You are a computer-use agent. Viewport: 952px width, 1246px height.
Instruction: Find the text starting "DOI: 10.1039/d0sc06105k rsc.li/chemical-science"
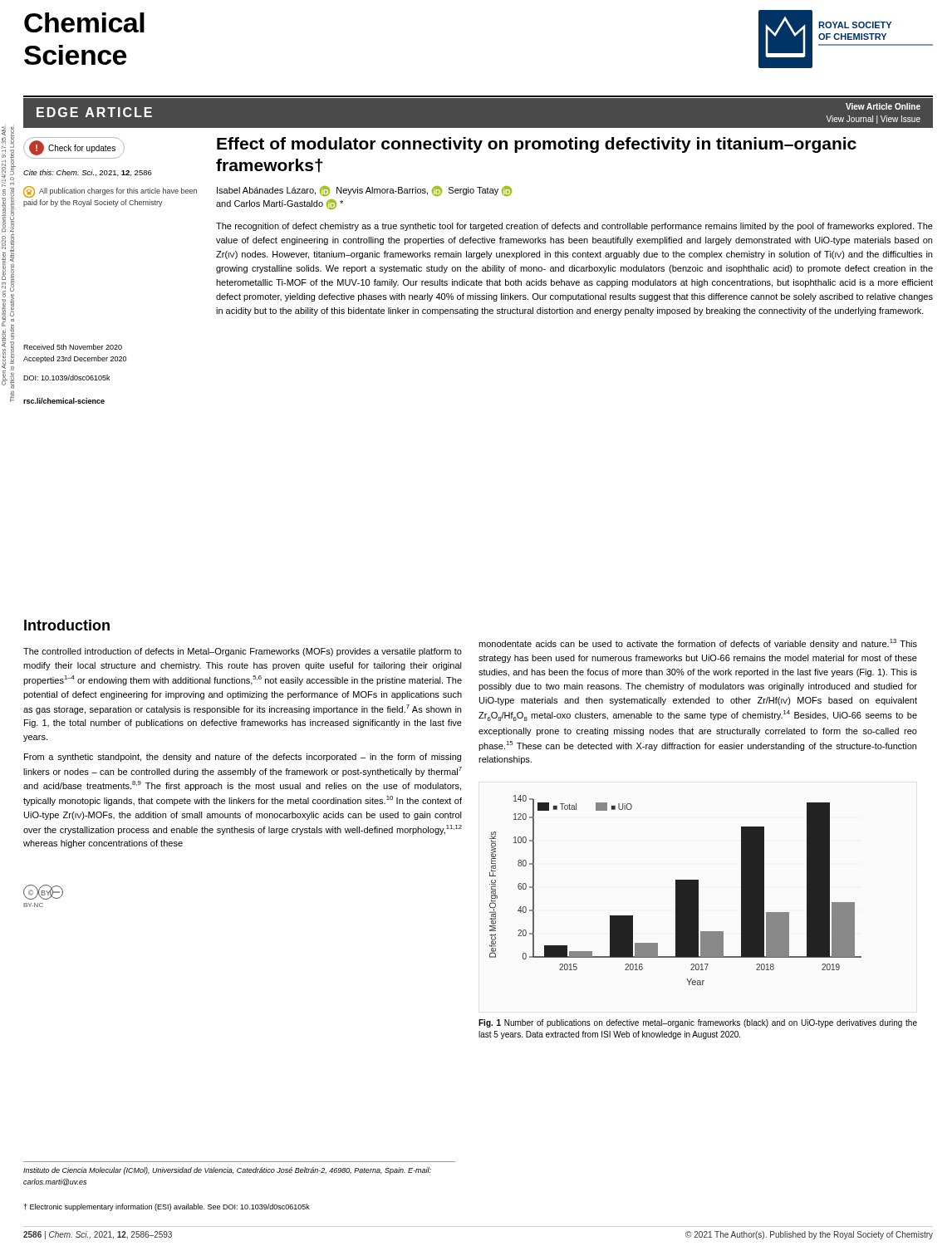67,390
